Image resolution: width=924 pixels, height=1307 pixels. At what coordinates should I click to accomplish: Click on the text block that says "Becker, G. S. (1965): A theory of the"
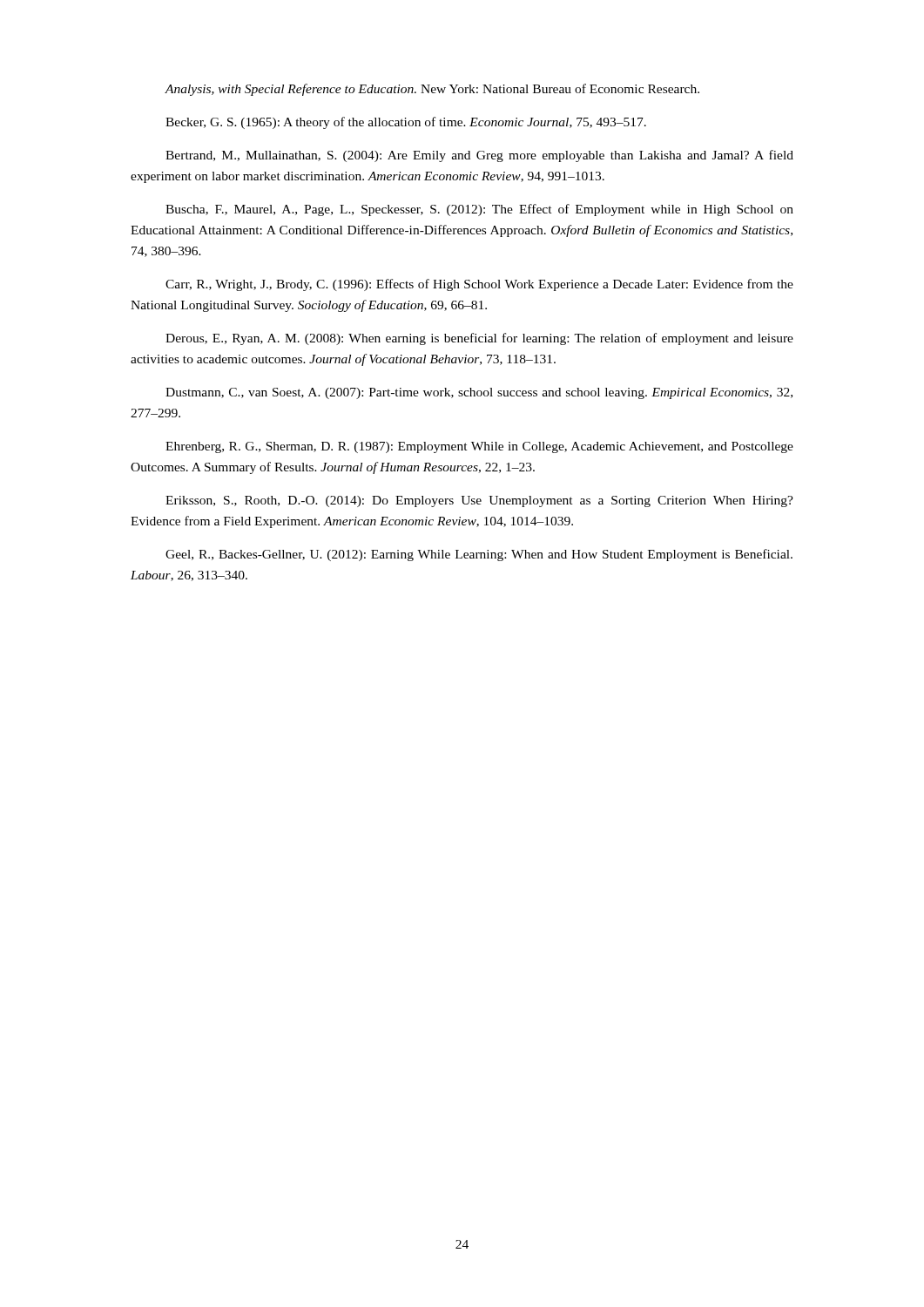pyautogui.click(x=406, y=122)
